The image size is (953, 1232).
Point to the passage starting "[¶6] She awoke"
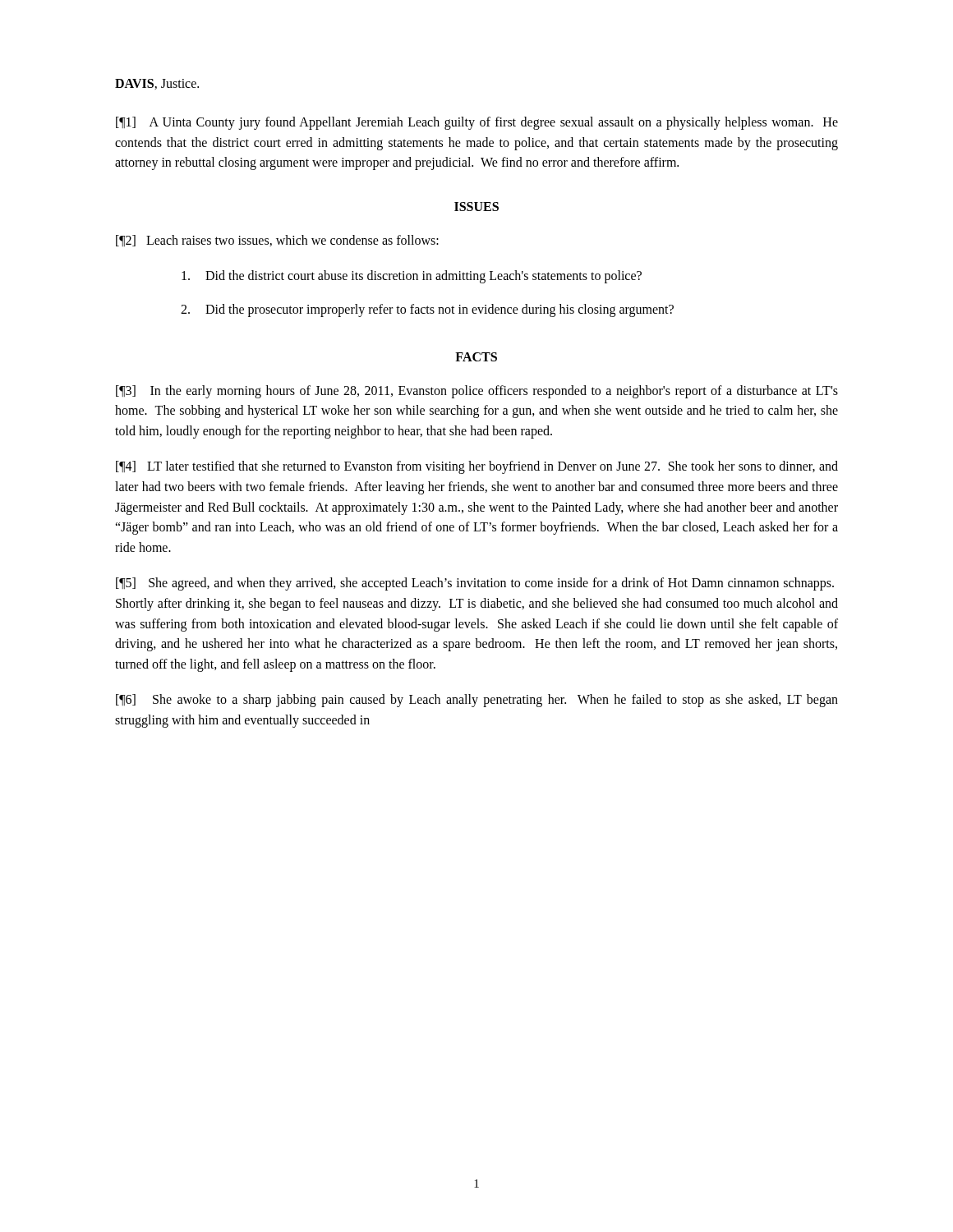point(476,710)
